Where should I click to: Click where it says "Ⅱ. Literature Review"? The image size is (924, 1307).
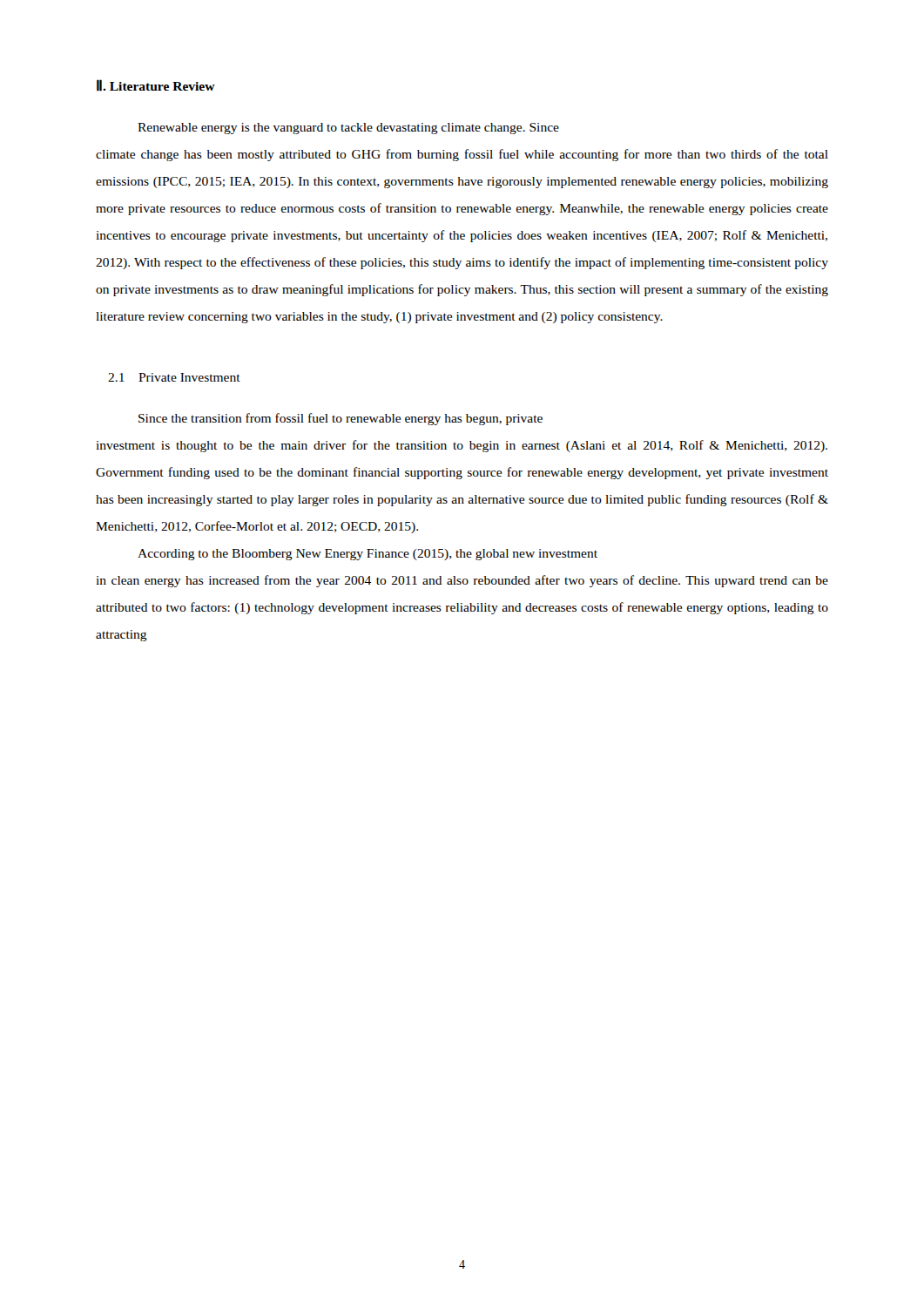(155, 86)
